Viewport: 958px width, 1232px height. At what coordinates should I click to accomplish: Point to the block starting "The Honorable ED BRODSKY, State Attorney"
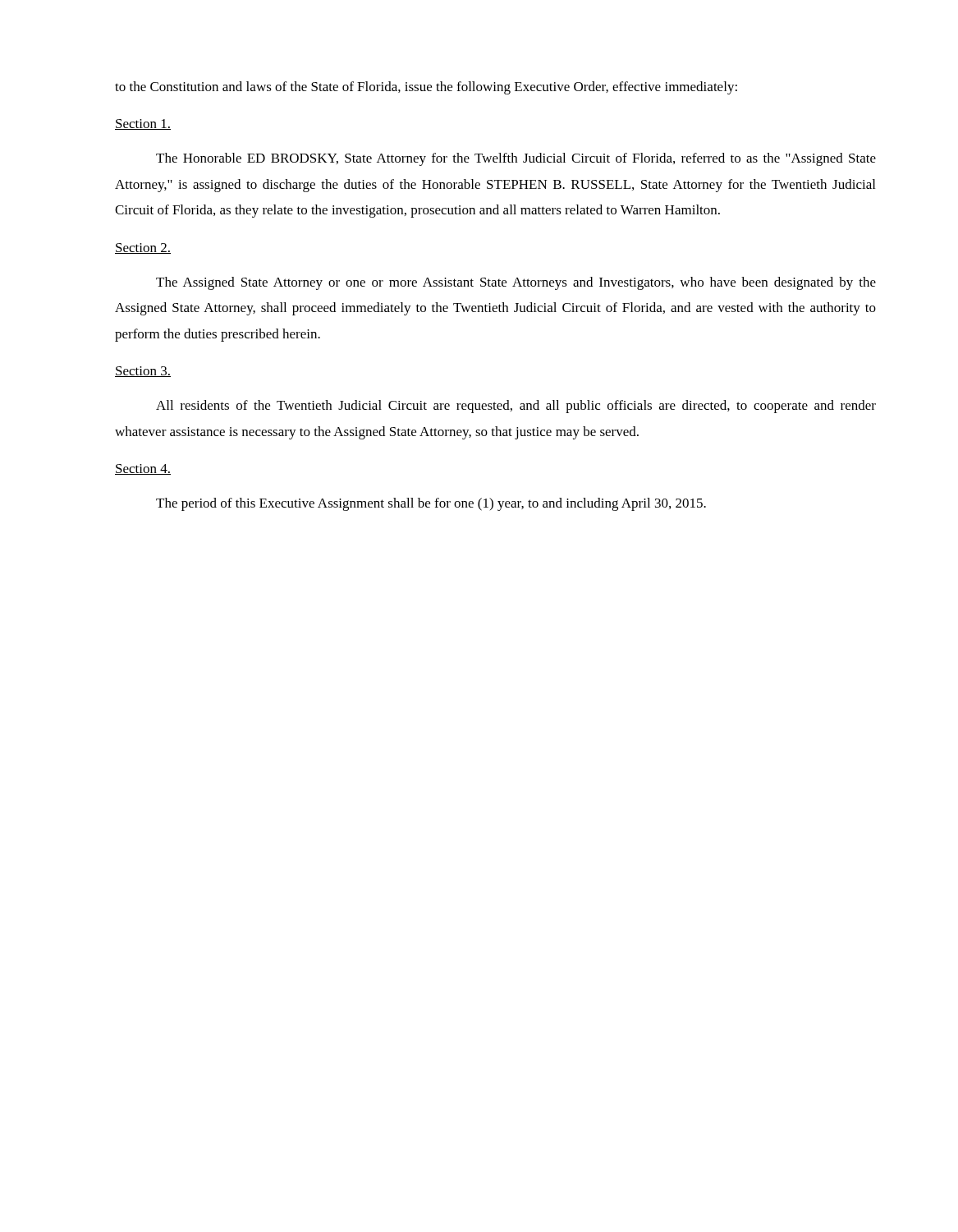point(495,184)
